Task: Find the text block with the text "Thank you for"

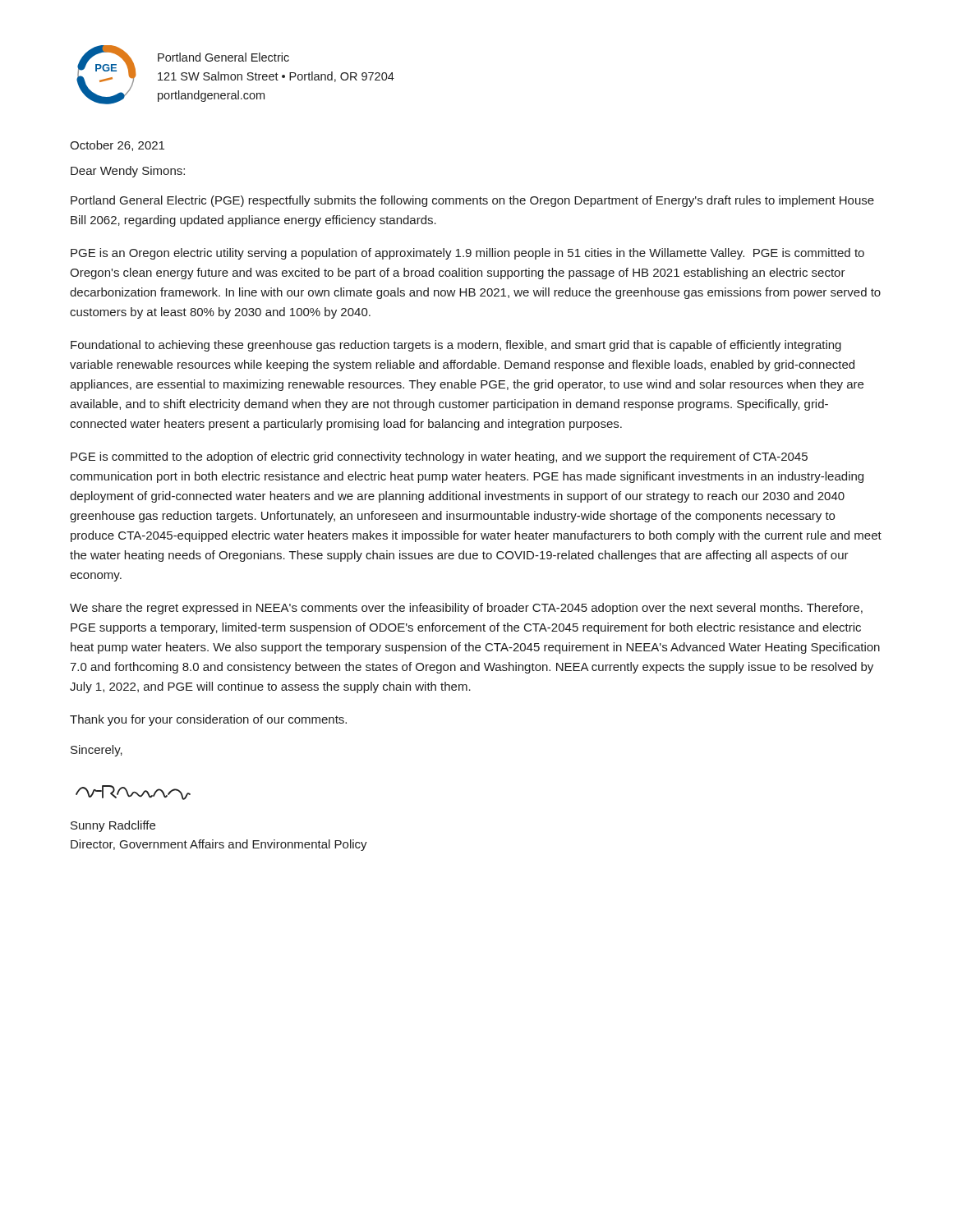Action: pos(209,719)
